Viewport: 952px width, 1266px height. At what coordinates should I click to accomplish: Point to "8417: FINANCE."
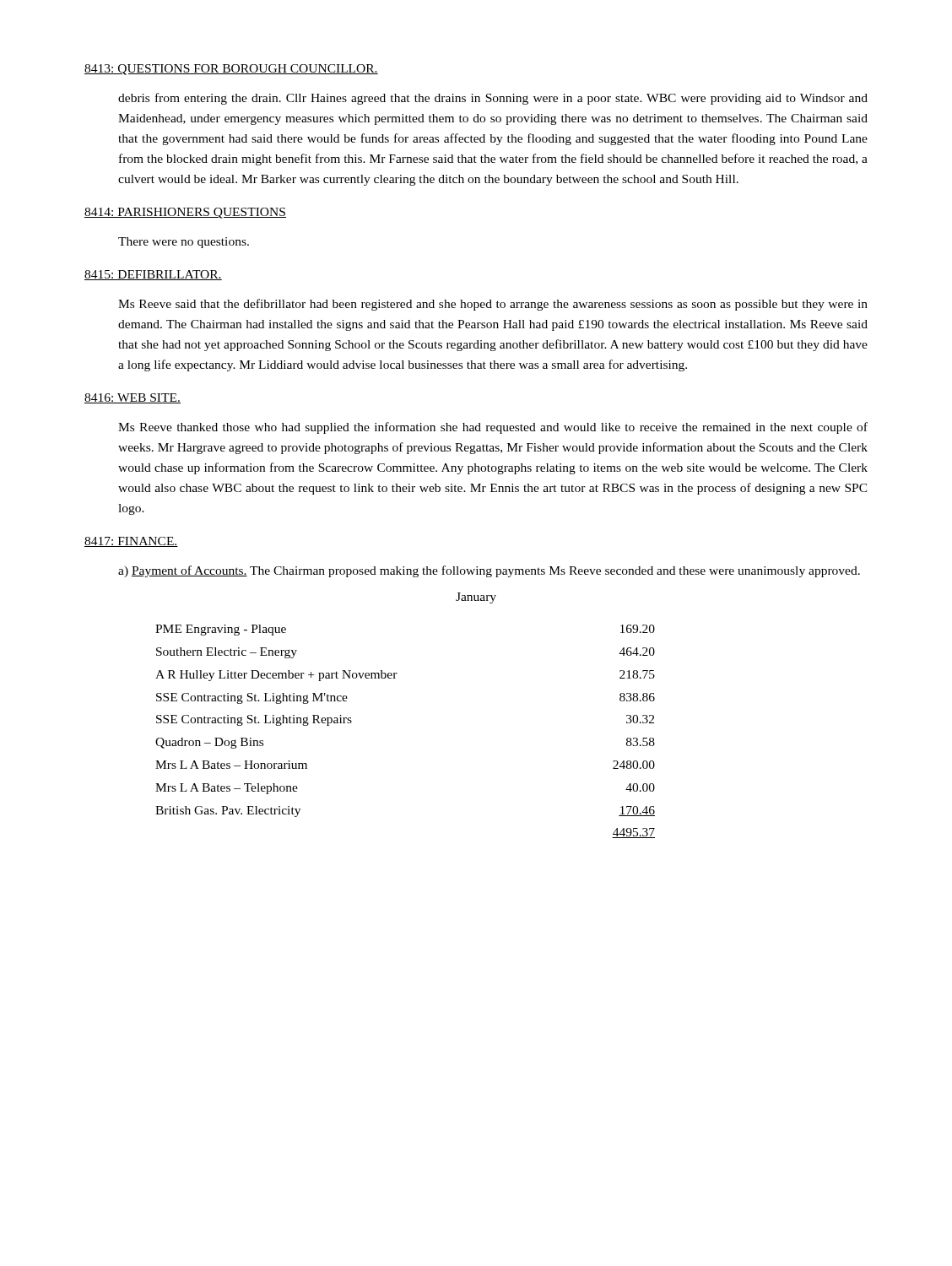[x=131, y=542]
